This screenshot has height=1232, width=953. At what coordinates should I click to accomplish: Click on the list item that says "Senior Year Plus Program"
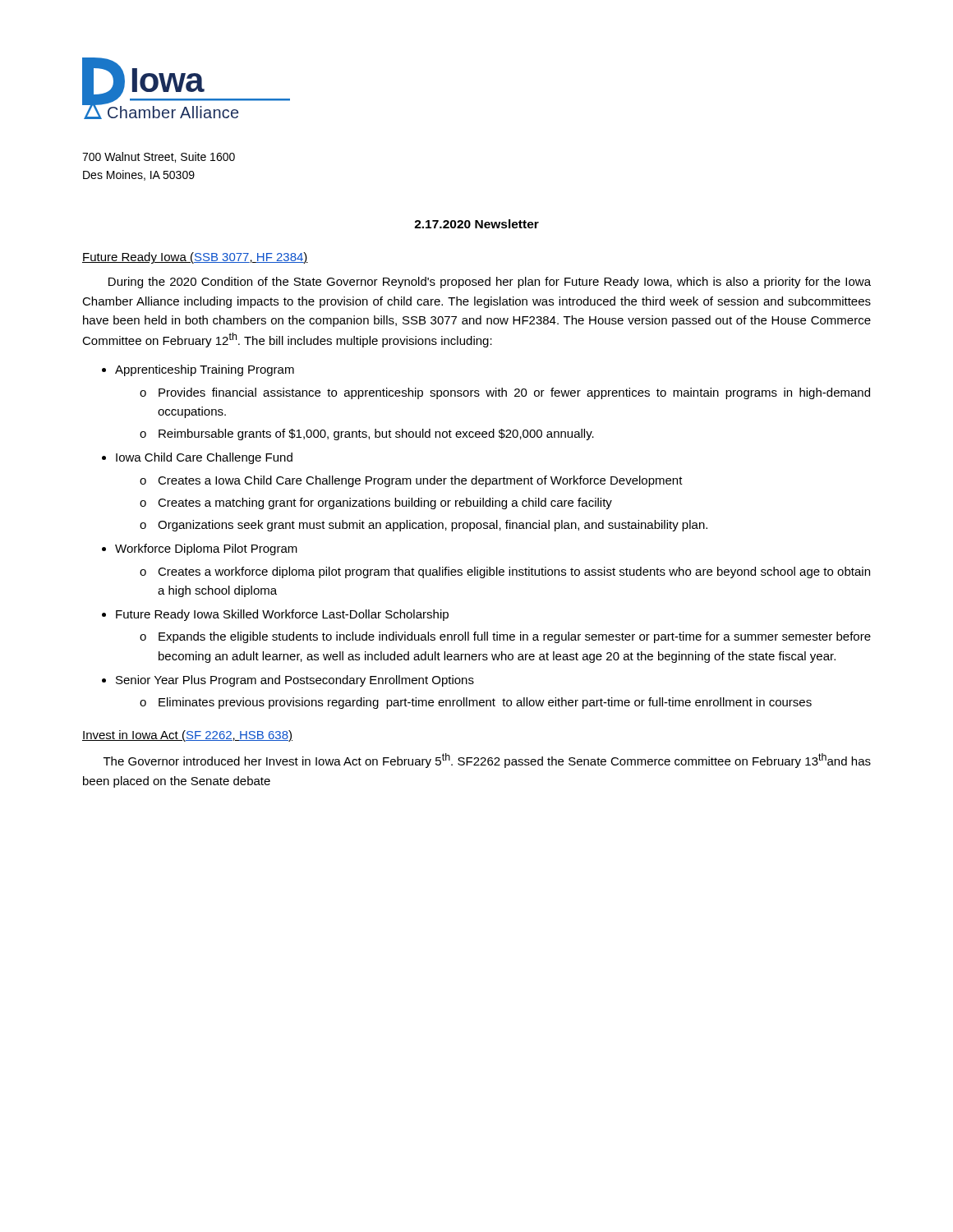coord(493,692)
